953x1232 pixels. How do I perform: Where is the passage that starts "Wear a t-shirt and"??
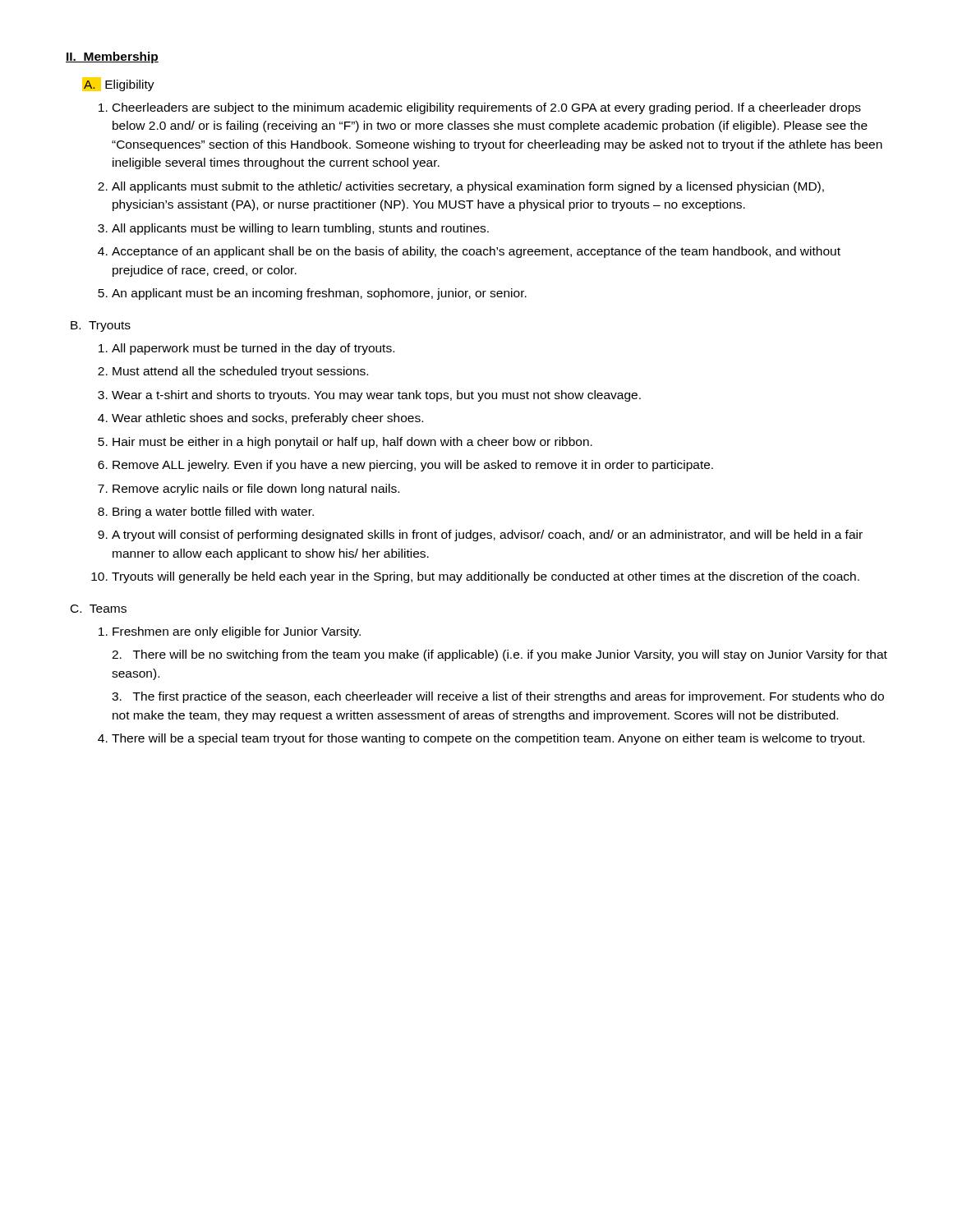(x=485, y=395)
